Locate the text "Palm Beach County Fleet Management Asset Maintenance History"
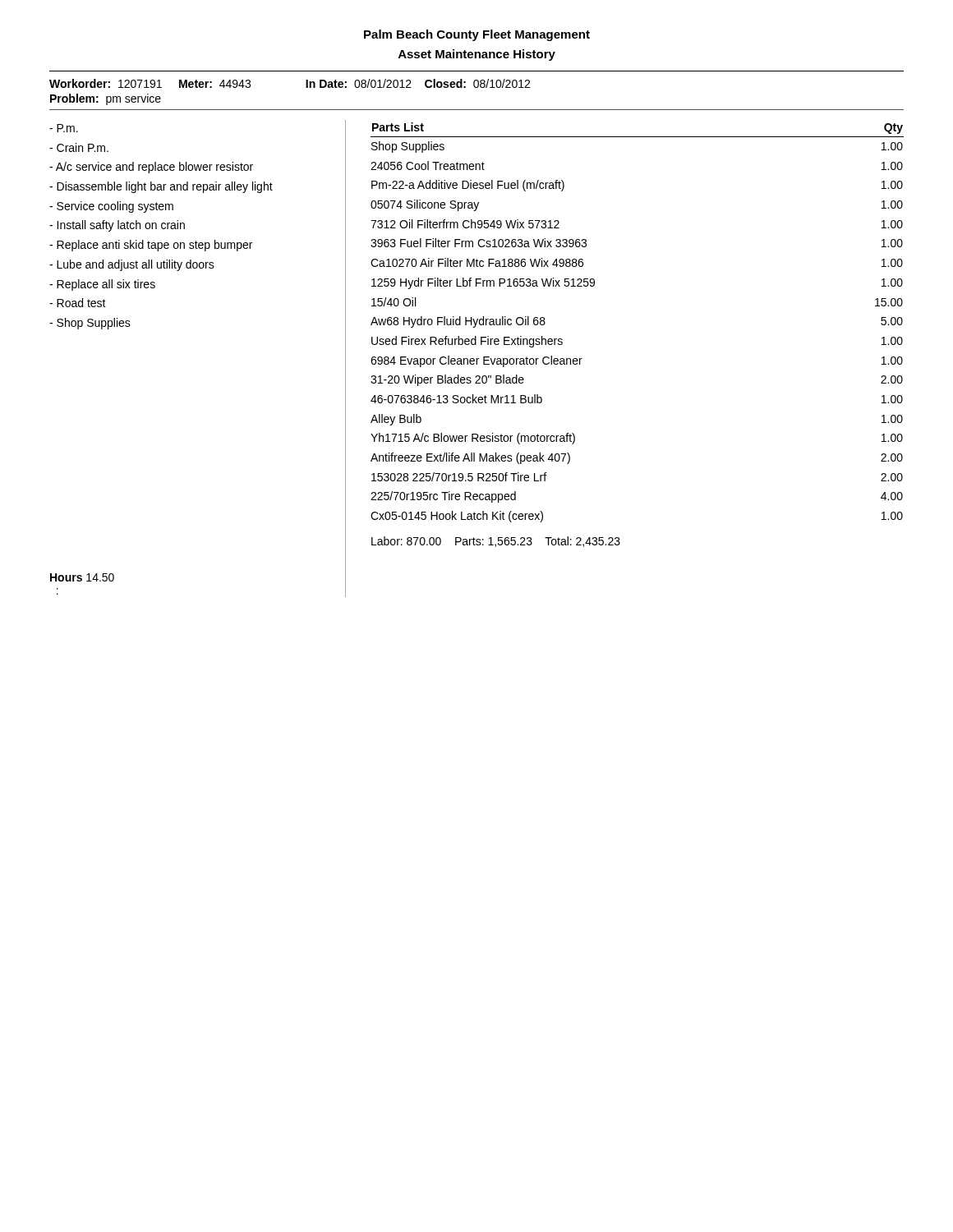This screenshot has width=953, height=1232. pos(476,44)
